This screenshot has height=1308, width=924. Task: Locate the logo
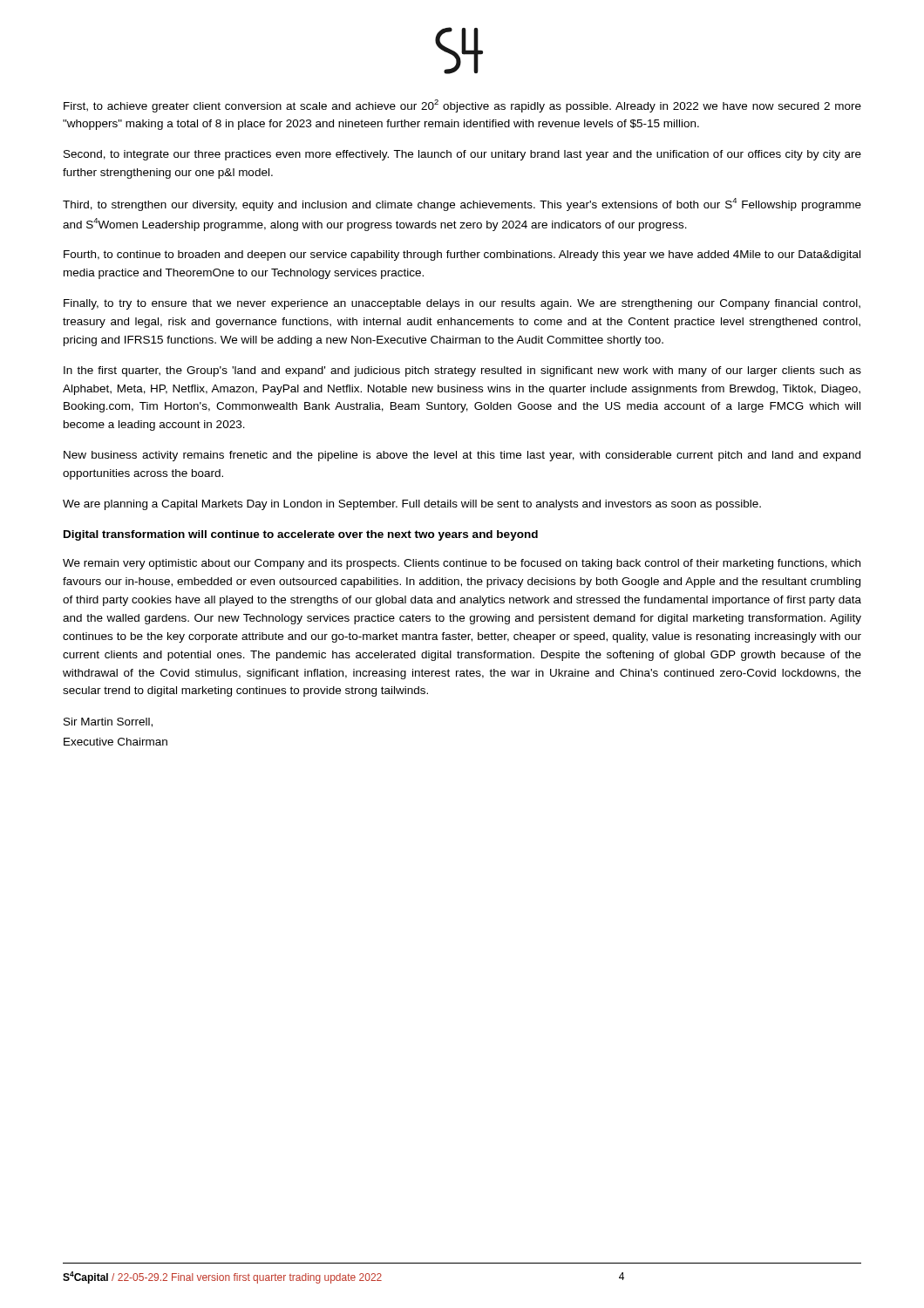(462, 48)
